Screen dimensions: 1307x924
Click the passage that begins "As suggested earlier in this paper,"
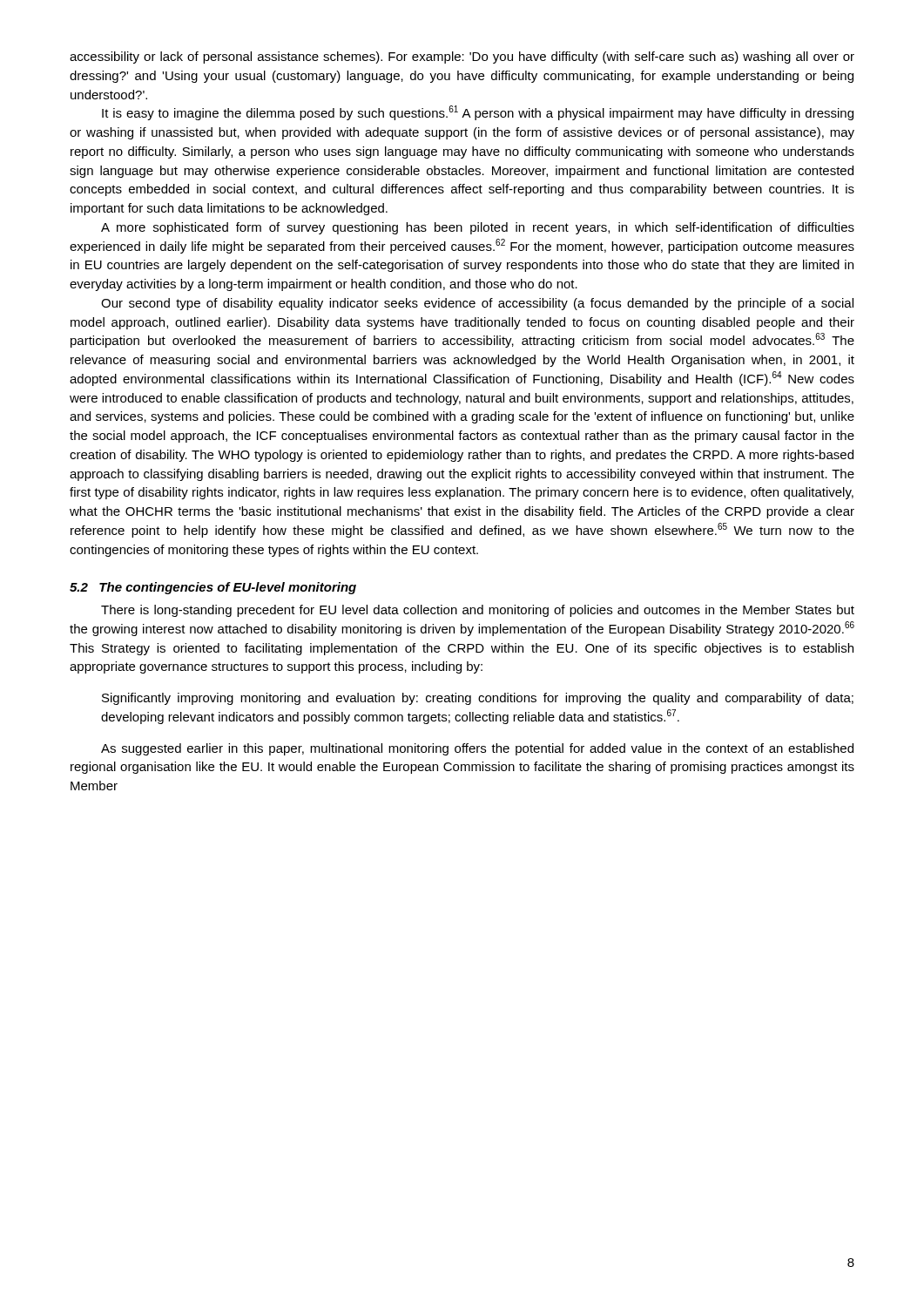click(x=462, y=767)
